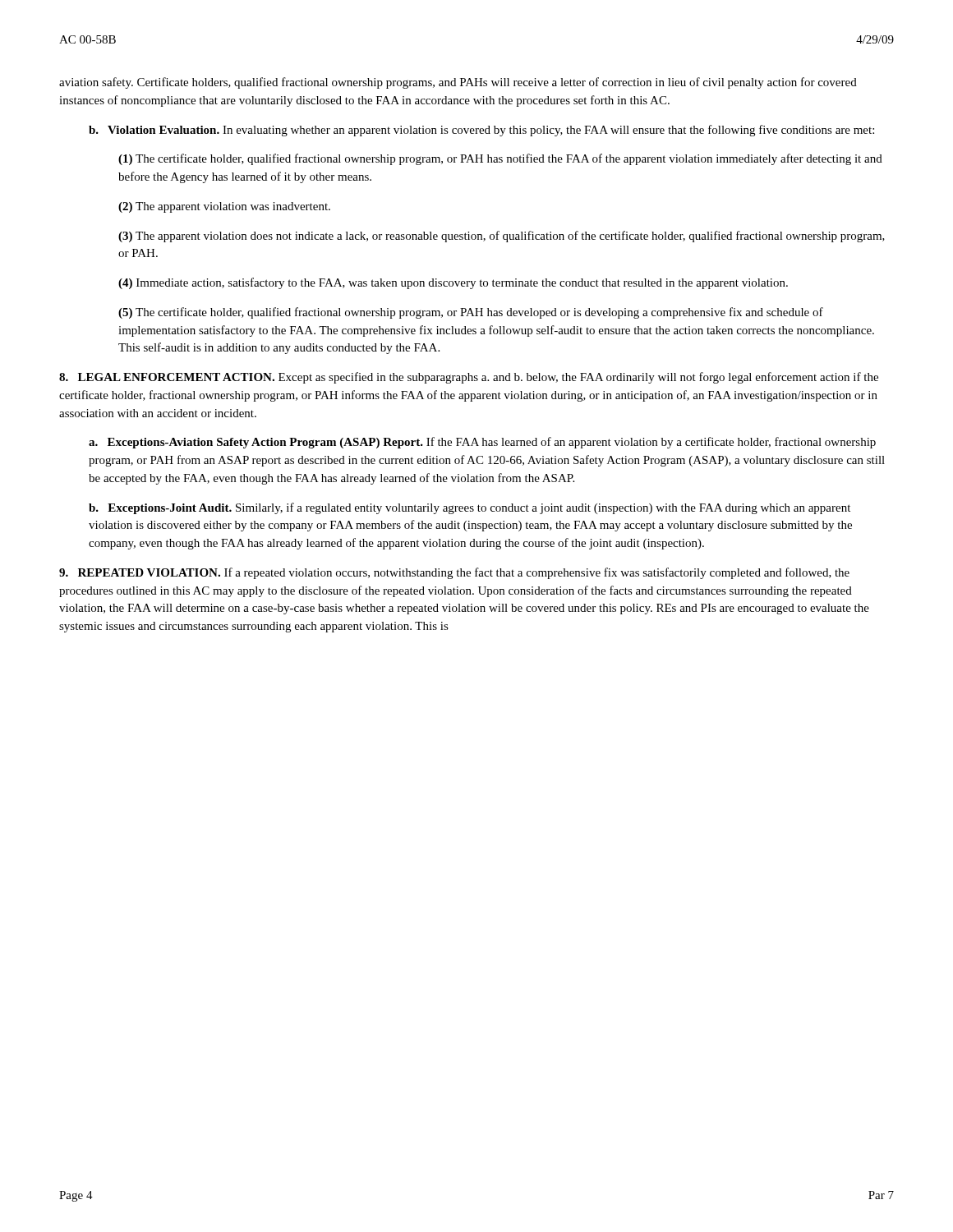Locate the element starting "REPEATED VIOLATION. If a repeated"
Screen dimensions: 1232x953
coord(476,600)
